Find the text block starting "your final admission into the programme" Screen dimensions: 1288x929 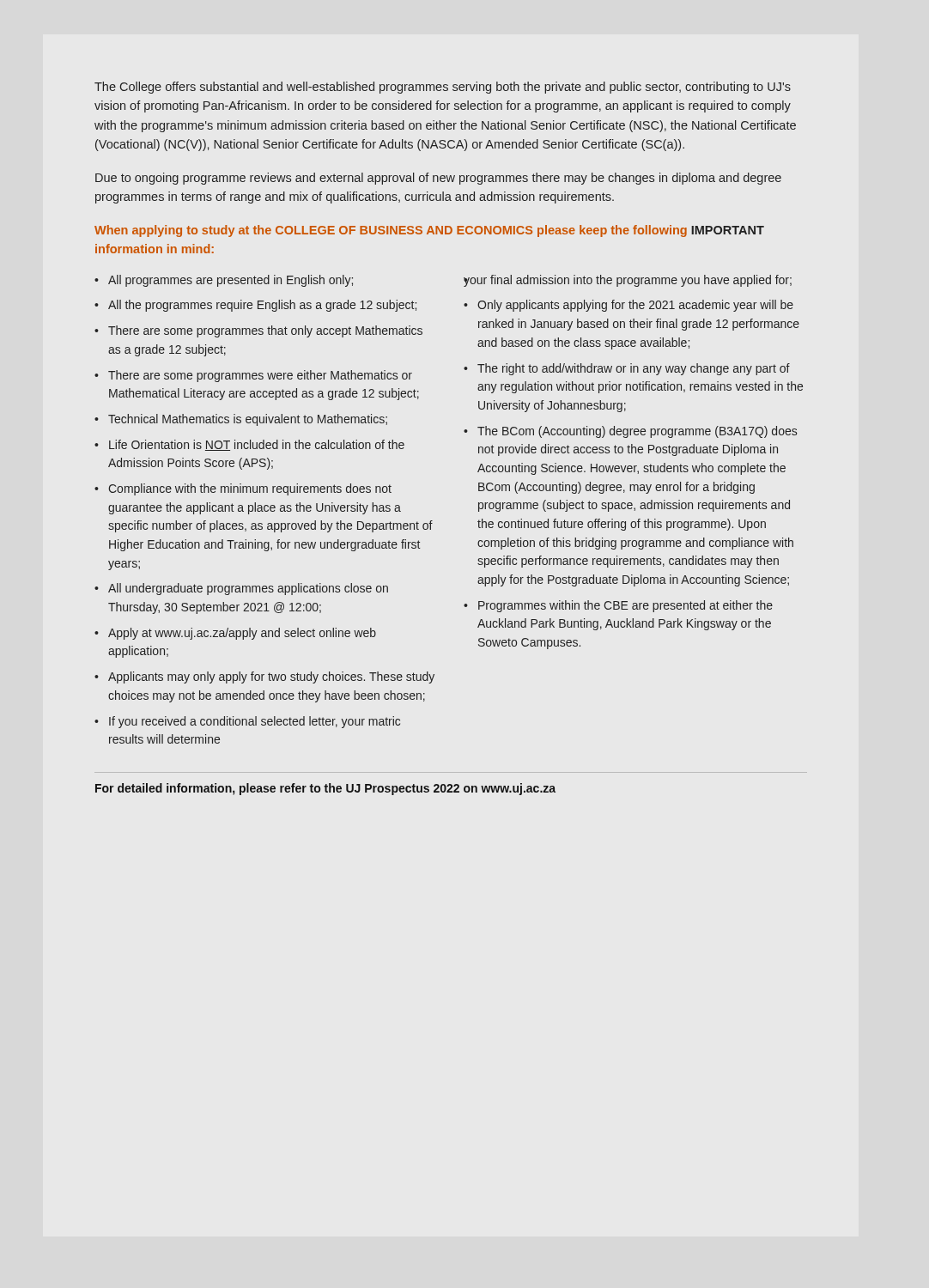coord(635,280)
